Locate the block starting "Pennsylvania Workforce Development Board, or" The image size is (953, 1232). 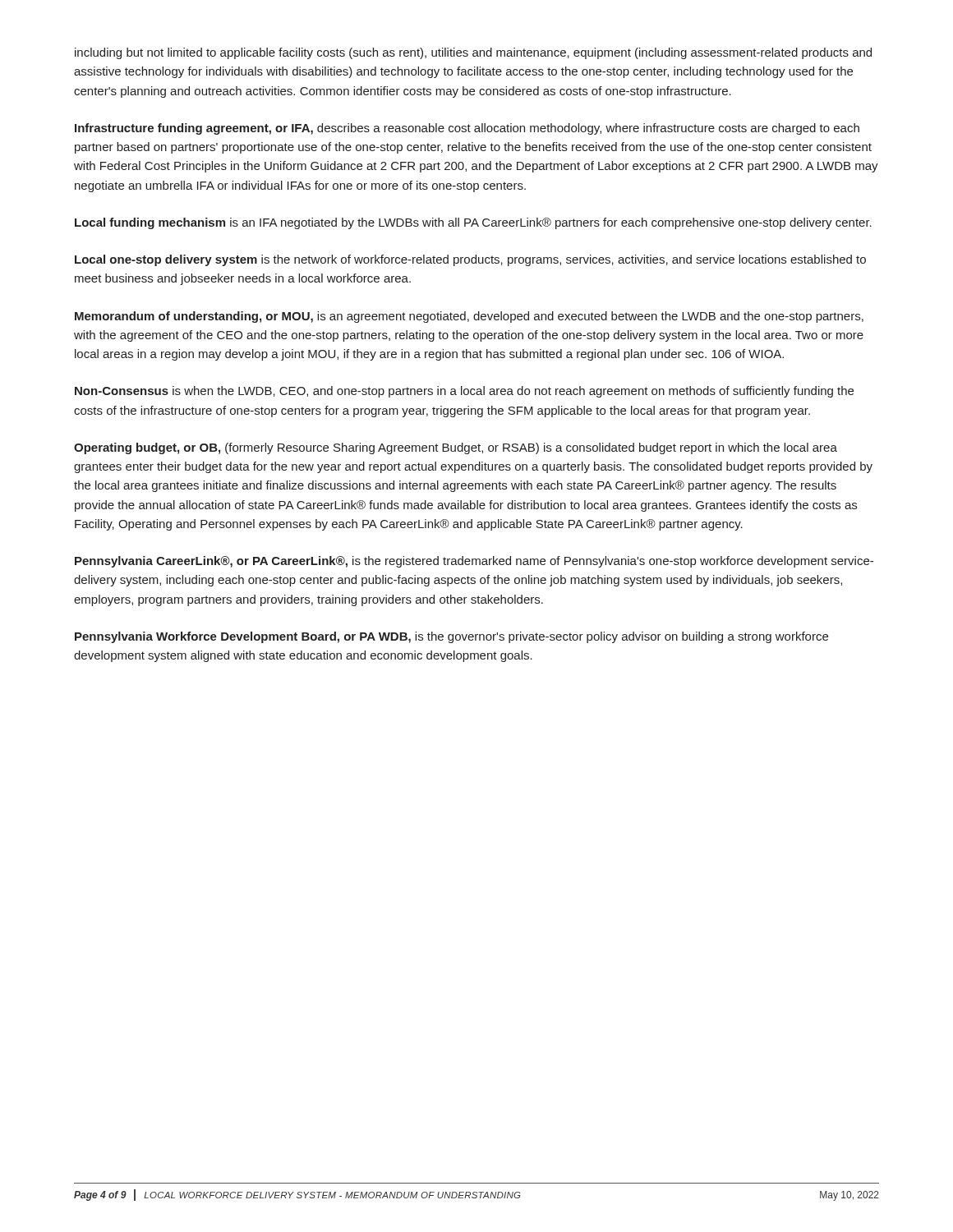point(451,645)
